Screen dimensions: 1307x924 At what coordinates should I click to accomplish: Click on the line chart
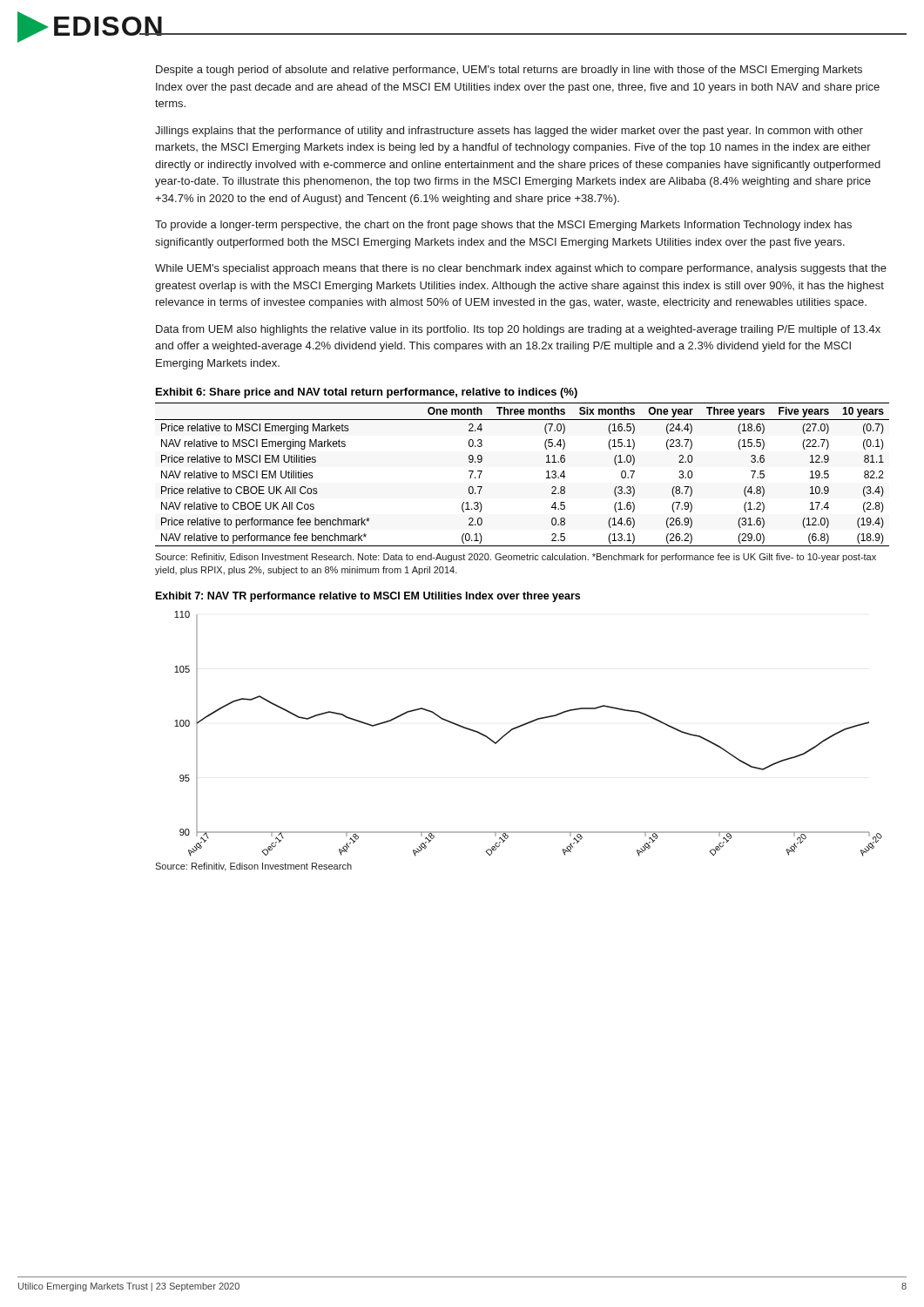(x=522, y=732)
